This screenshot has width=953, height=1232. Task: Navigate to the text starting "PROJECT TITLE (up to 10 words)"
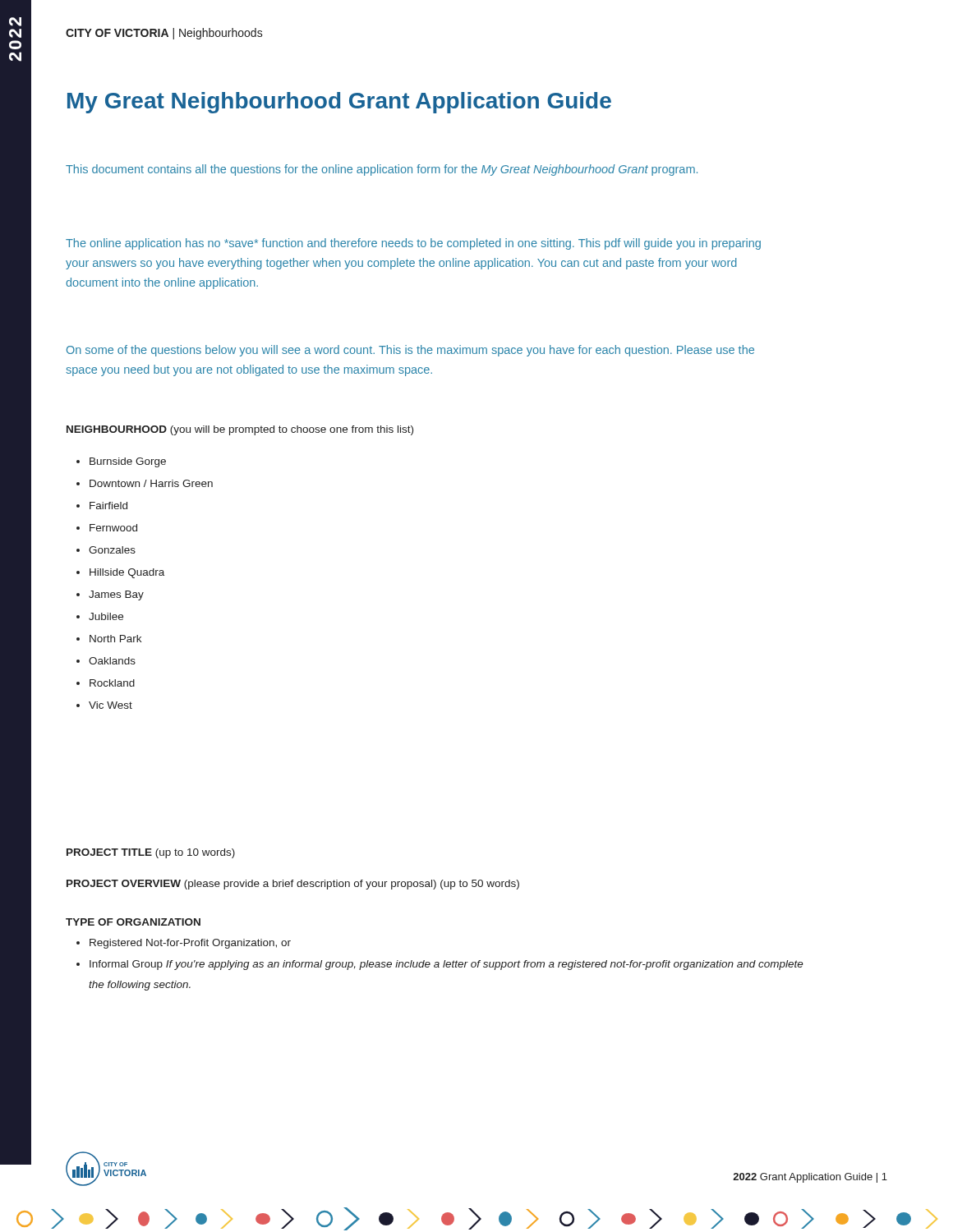click(150, 852)
